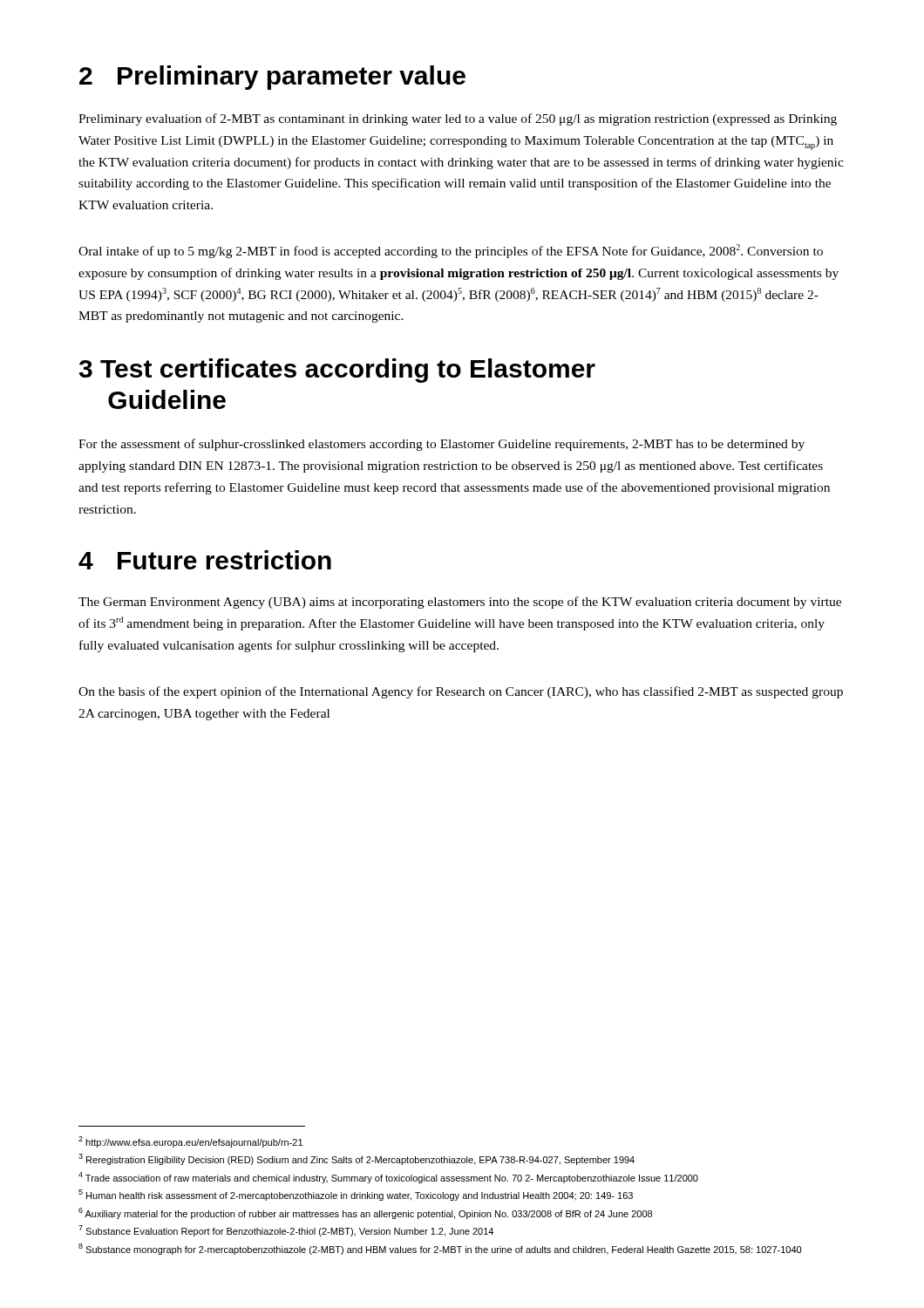Navigate to the text starting "3 Reregistration Eligibility Decision (RED) Sodium and"
This screenshot has width=924, height=1308.
point(357,1159)
